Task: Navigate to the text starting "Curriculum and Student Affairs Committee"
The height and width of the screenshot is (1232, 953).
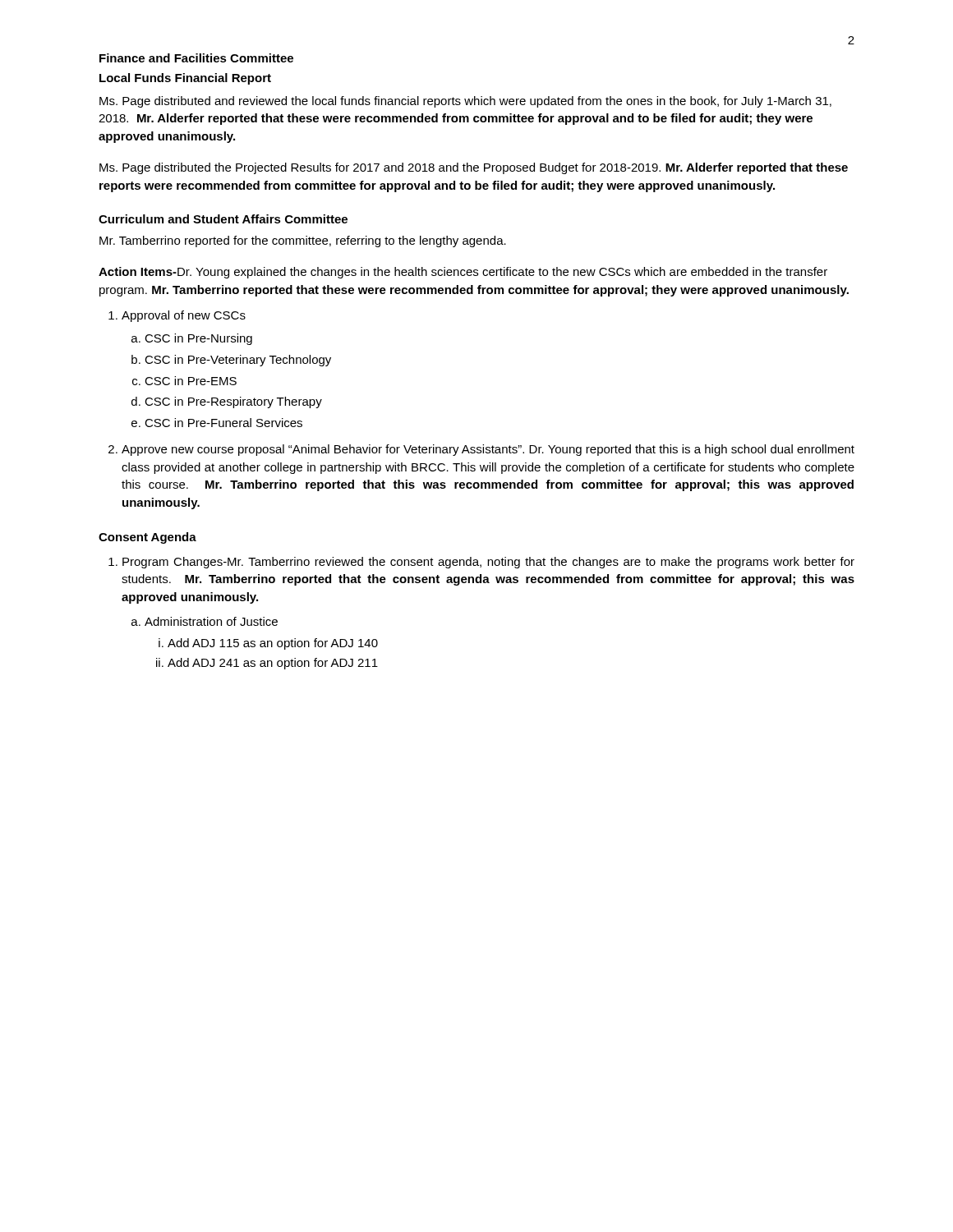Action: coord(223,219)
